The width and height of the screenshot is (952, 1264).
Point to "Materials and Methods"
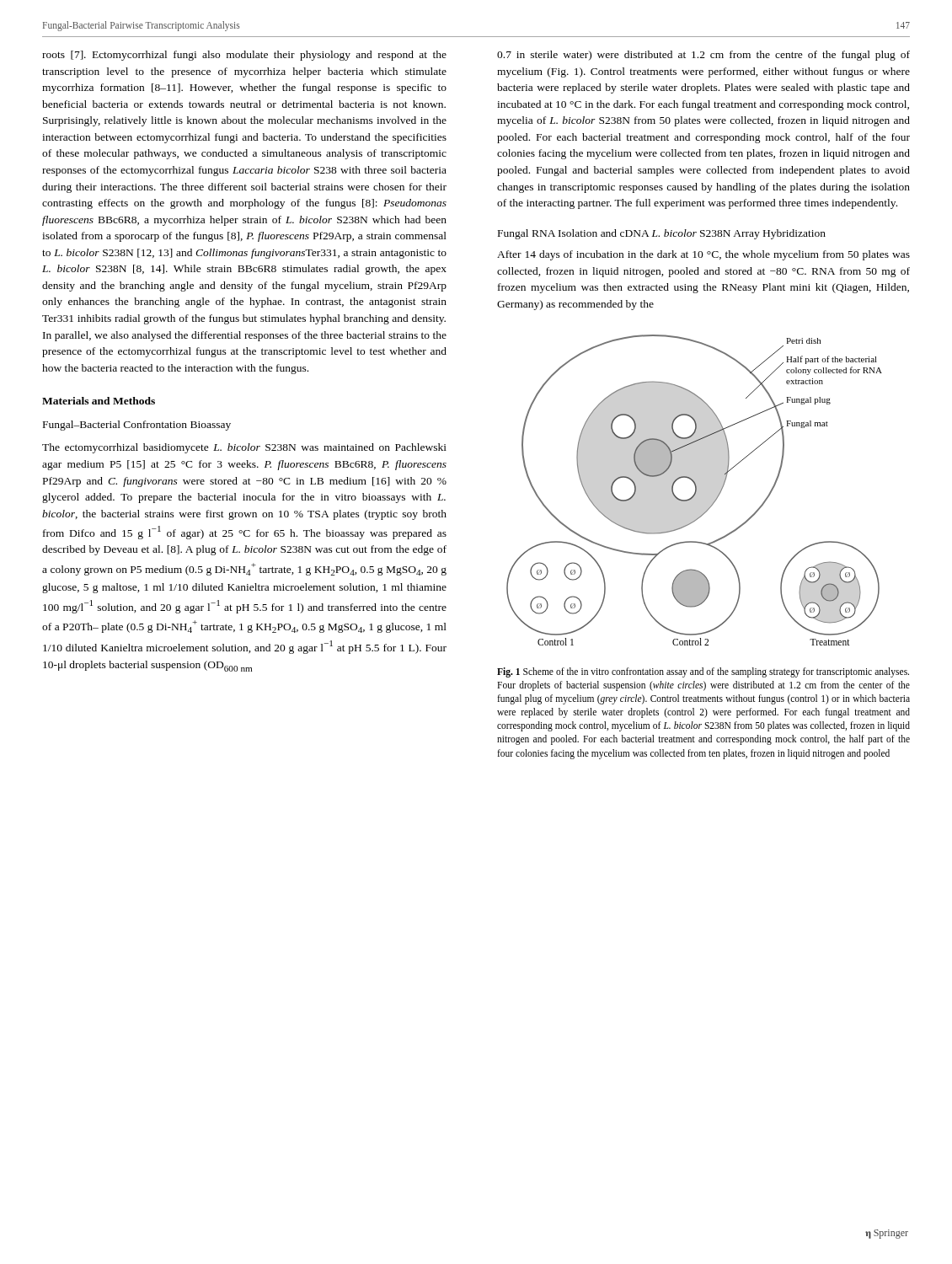coord(99,401)
